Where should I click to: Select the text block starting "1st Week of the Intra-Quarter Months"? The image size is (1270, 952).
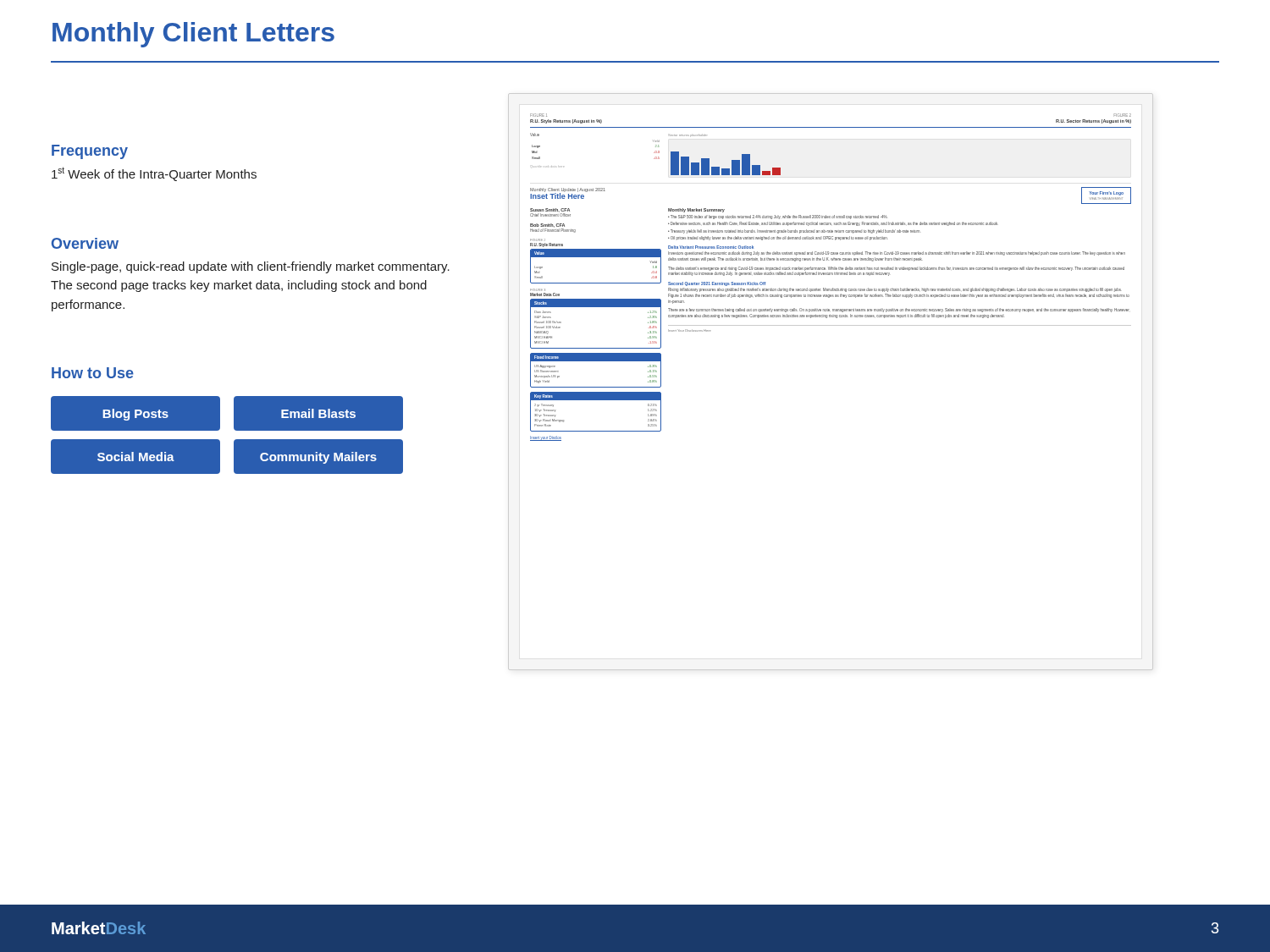[254, 174]
